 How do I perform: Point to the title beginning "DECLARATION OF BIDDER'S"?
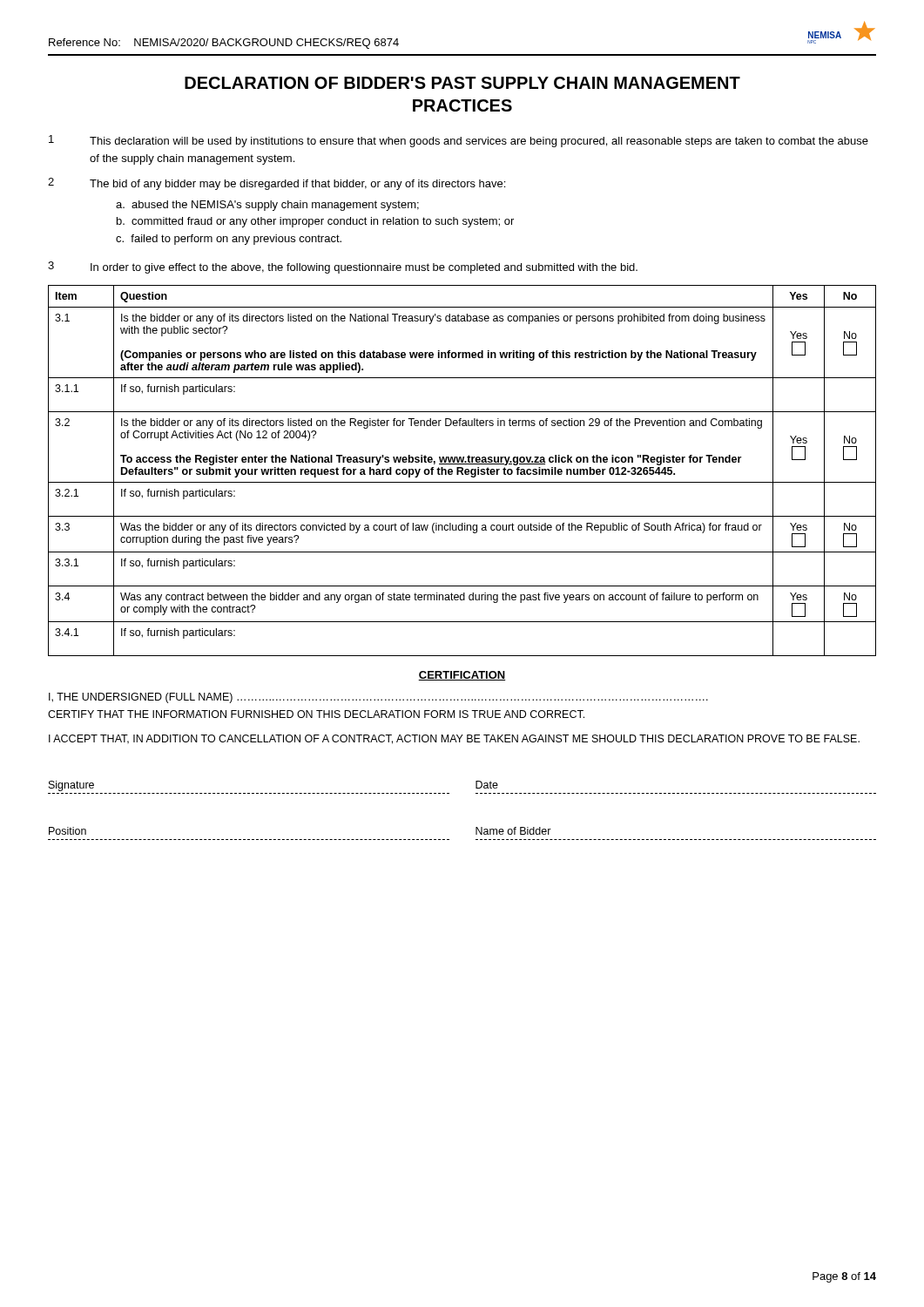click(x=462, y=94)
